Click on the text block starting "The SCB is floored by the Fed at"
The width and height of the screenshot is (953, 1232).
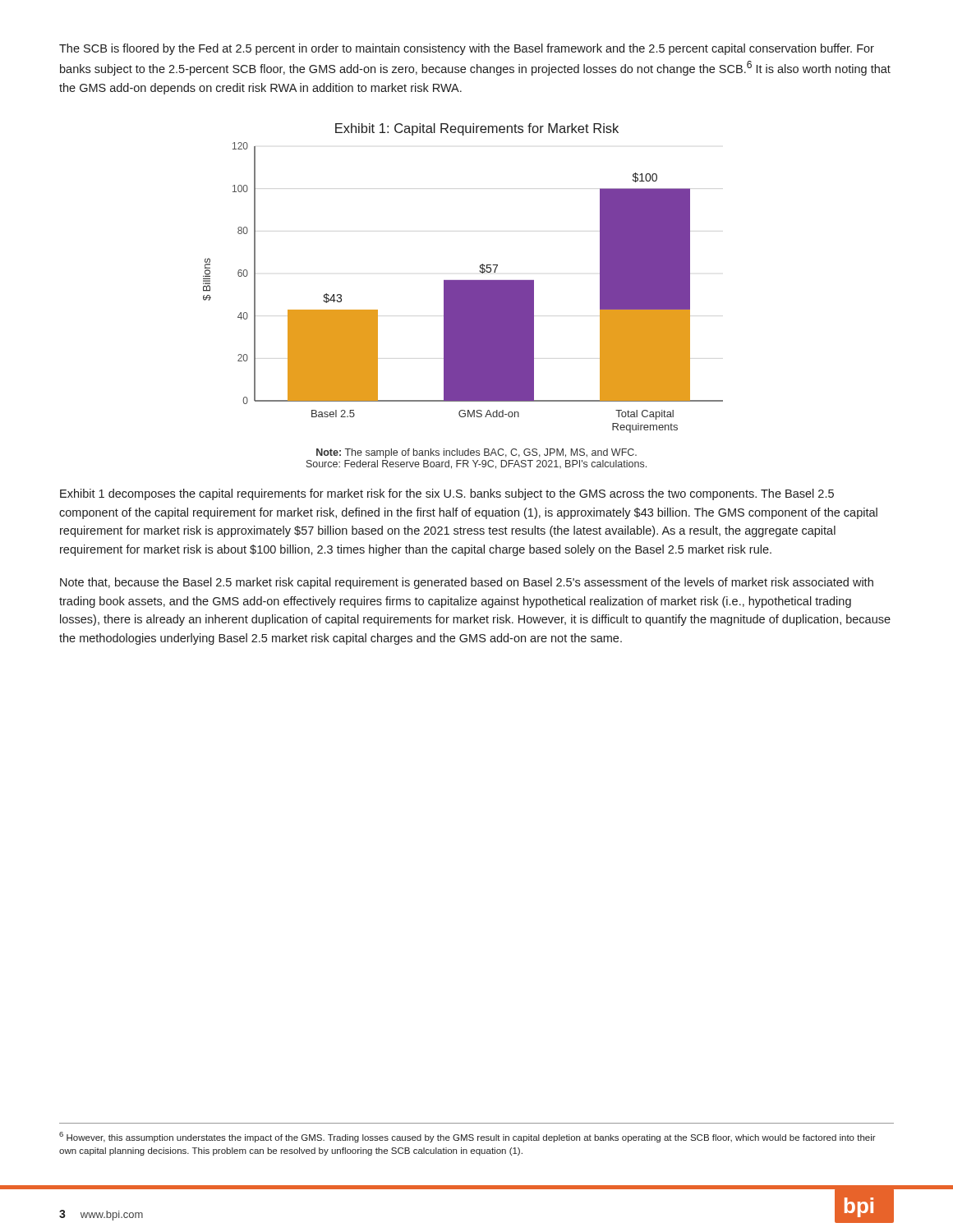(475, 68)
